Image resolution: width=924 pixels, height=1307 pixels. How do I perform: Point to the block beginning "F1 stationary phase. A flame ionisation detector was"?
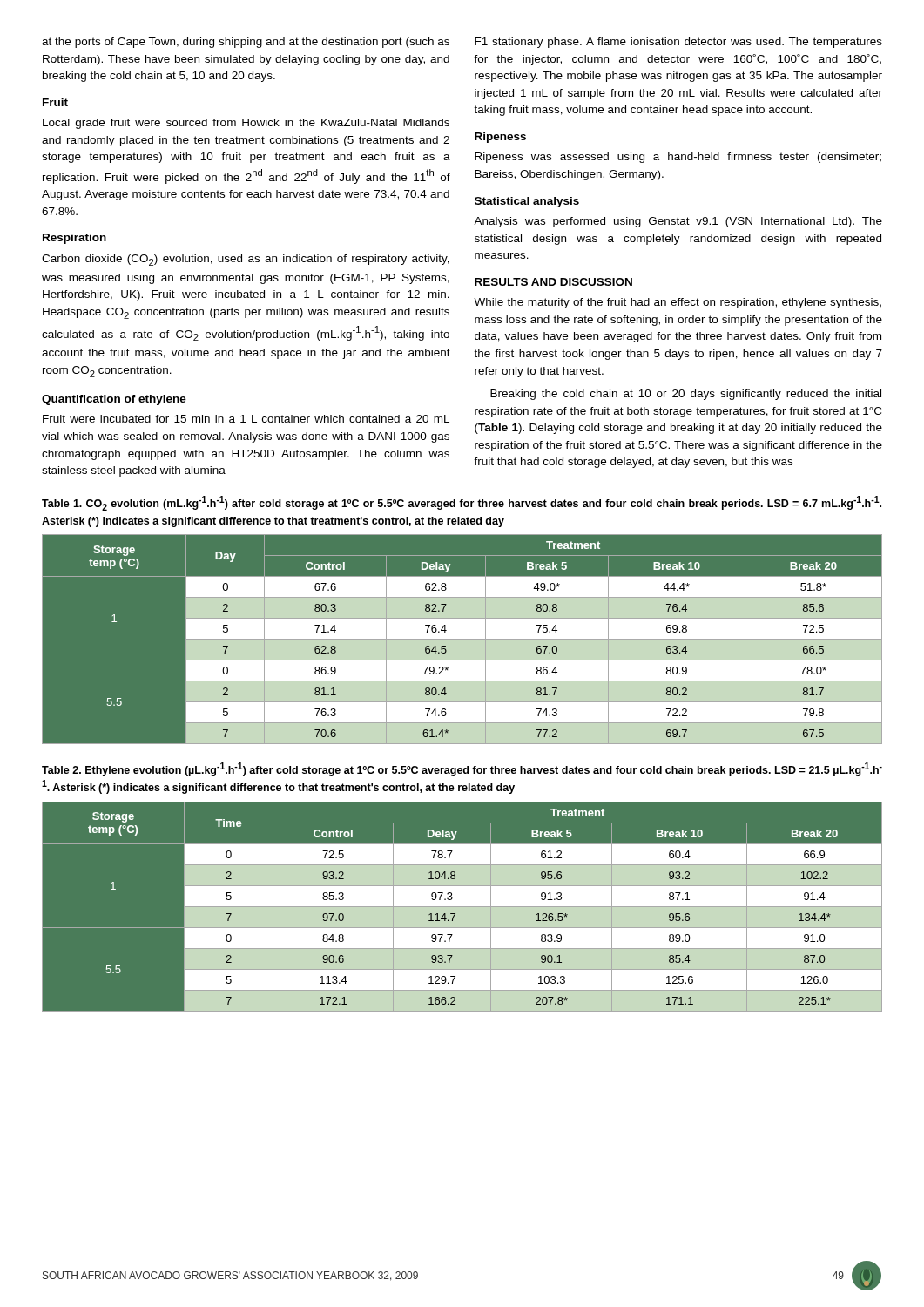tap(678, 76)
